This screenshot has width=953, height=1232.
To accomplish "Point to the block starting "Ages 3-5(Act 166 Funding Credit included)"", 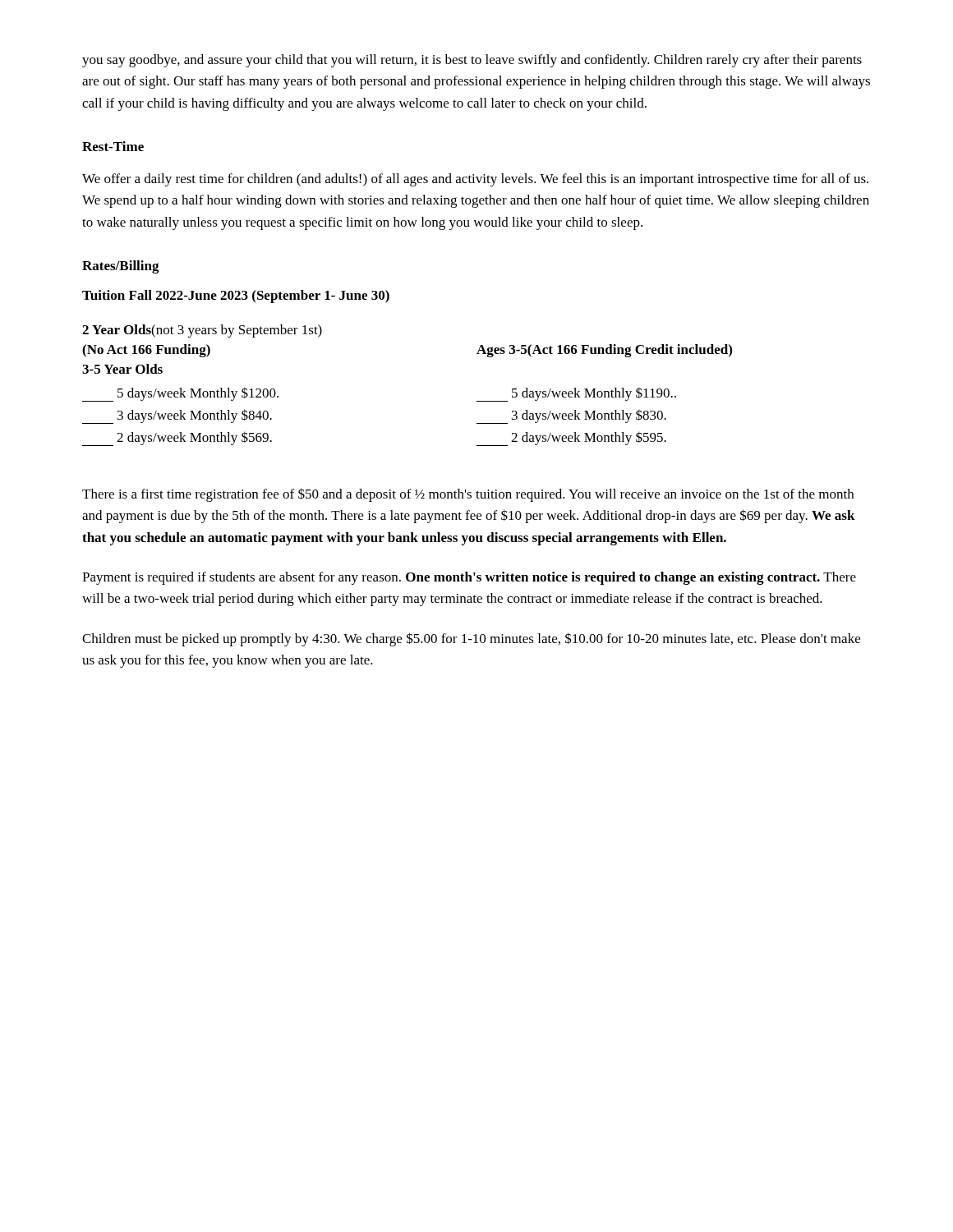I will point(605,350).
